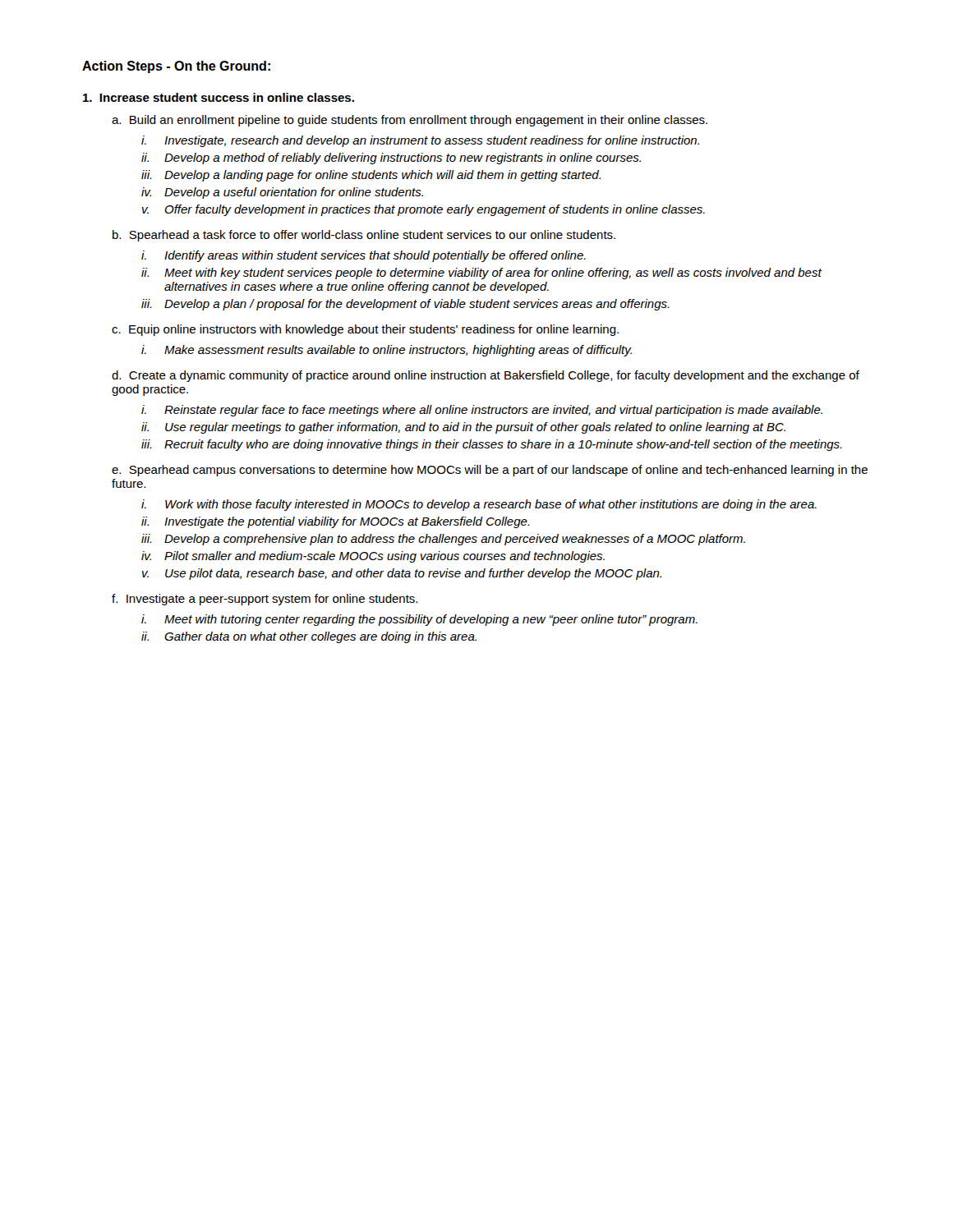953x1232 pixels.
Task: Click on the text starting "i.Work with those faculty interested"
Action: click(480, 504)
